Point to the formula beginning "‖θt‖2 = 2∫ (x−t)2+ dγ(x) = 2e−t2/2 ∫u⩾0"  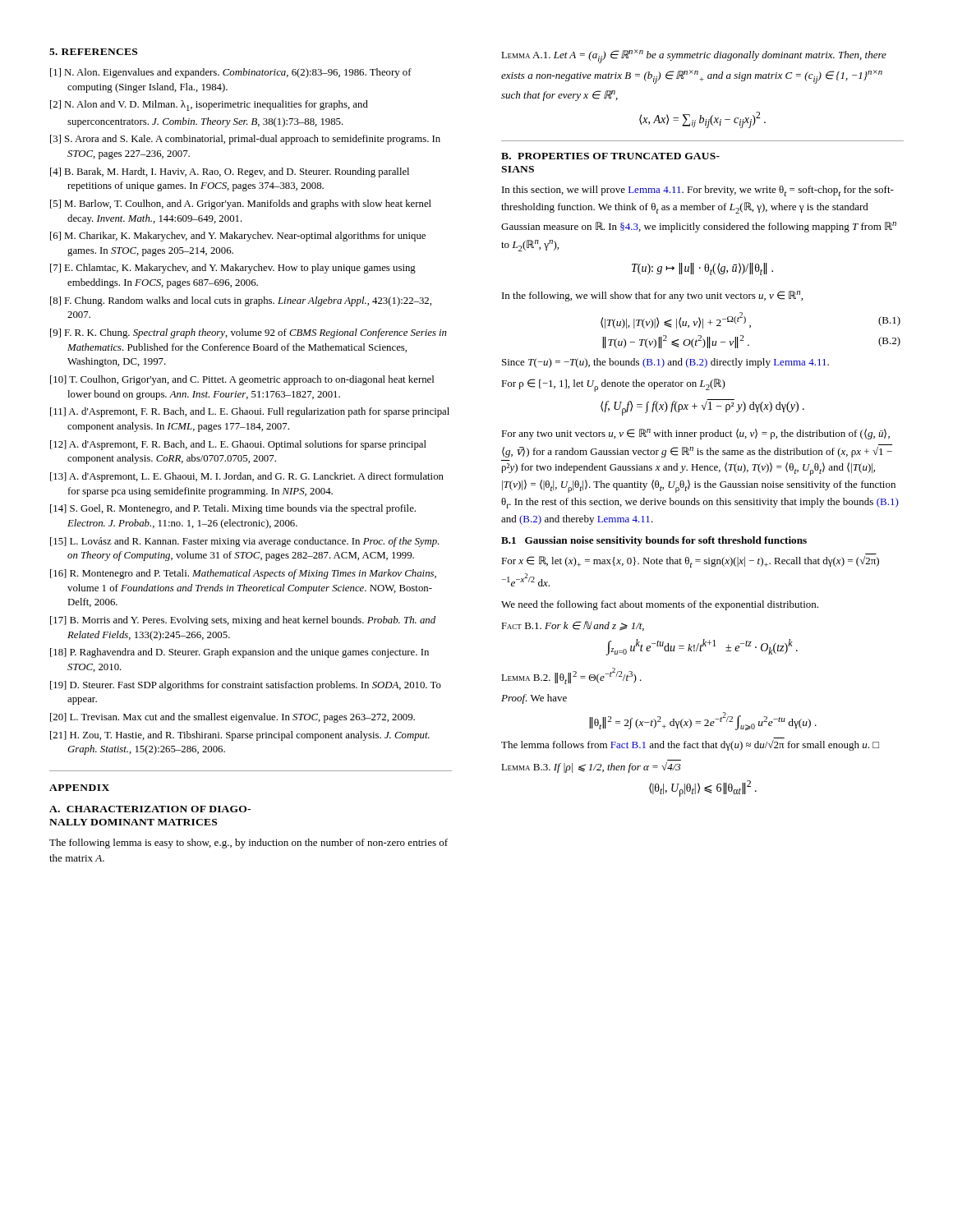[x=702, y=721]
